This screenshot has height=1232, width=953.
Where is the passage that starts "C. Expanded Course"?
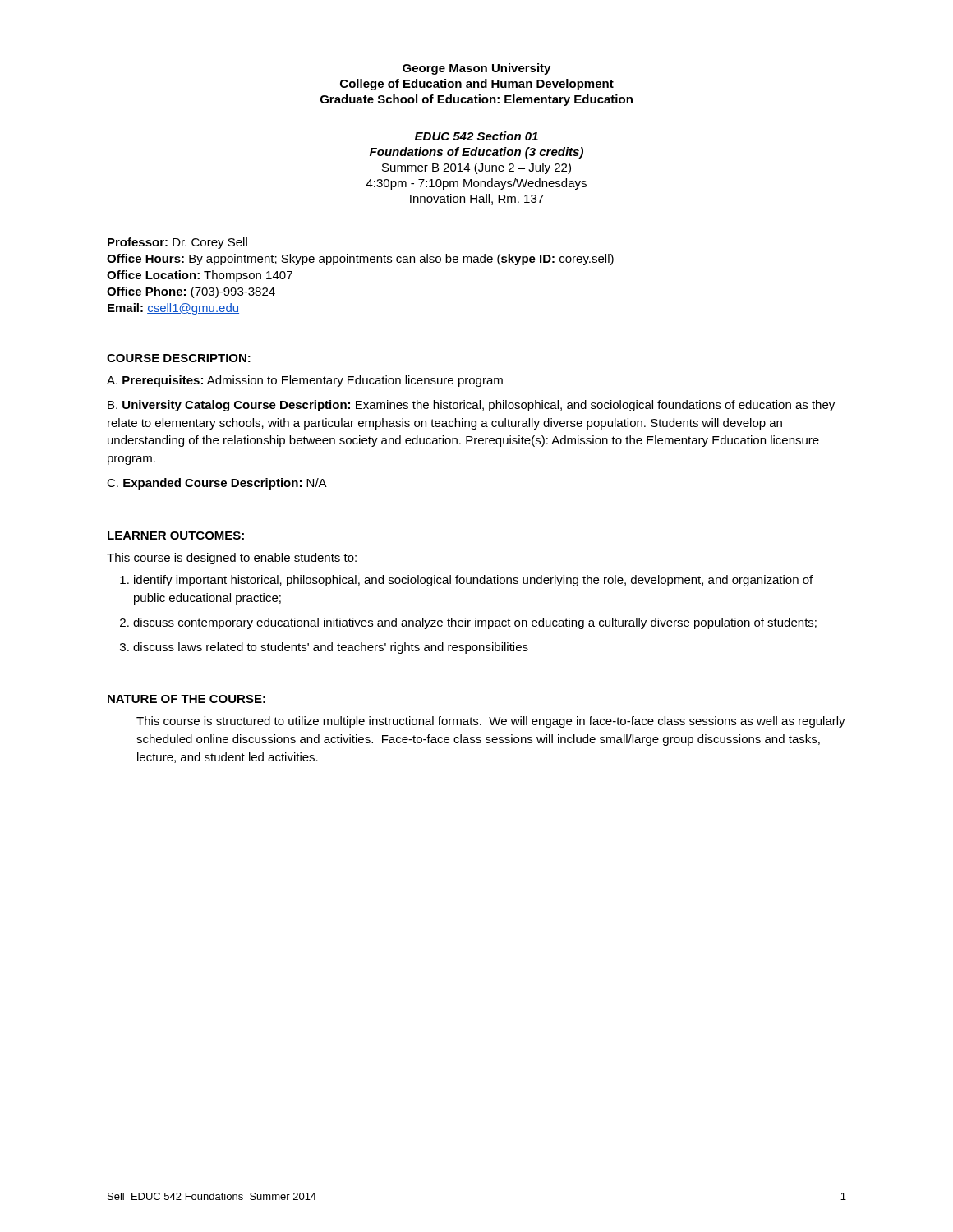tap(217, 482)
